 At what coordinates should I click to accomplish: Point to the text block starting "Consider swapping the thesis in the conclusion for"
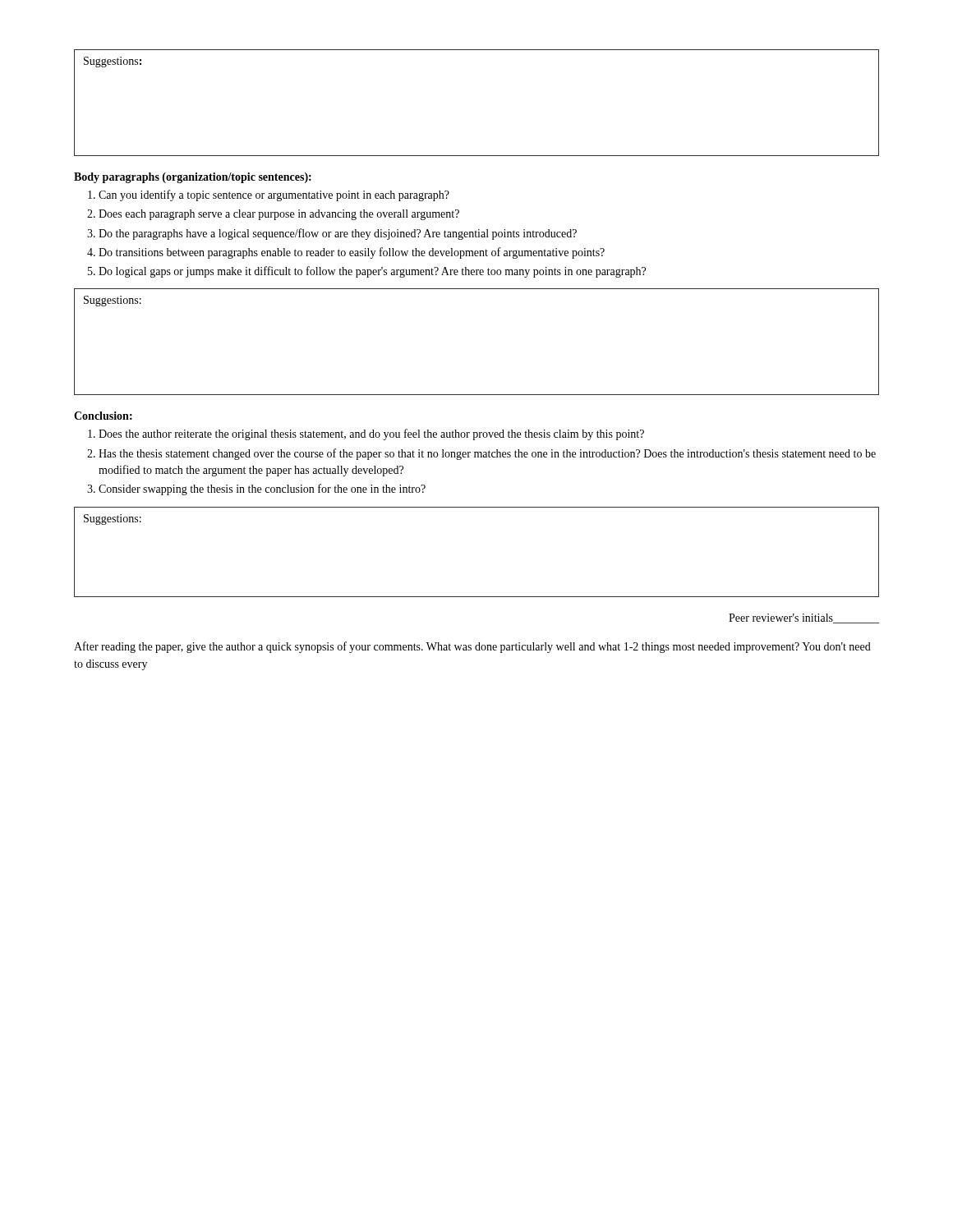click(x=262, y=490)
